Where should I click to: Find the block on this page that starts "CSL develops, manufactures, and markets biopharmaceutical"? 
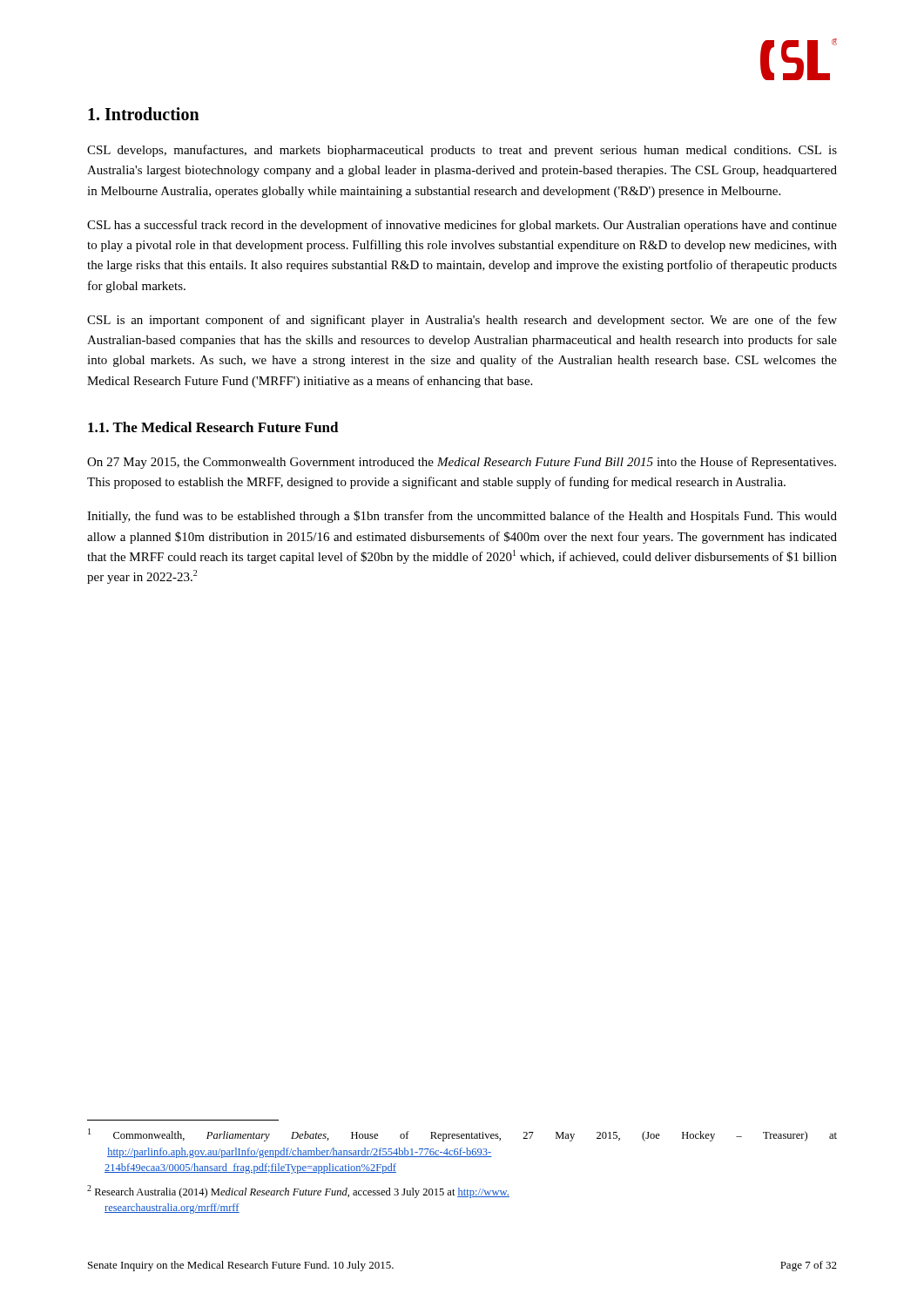(x=462, y=171)
